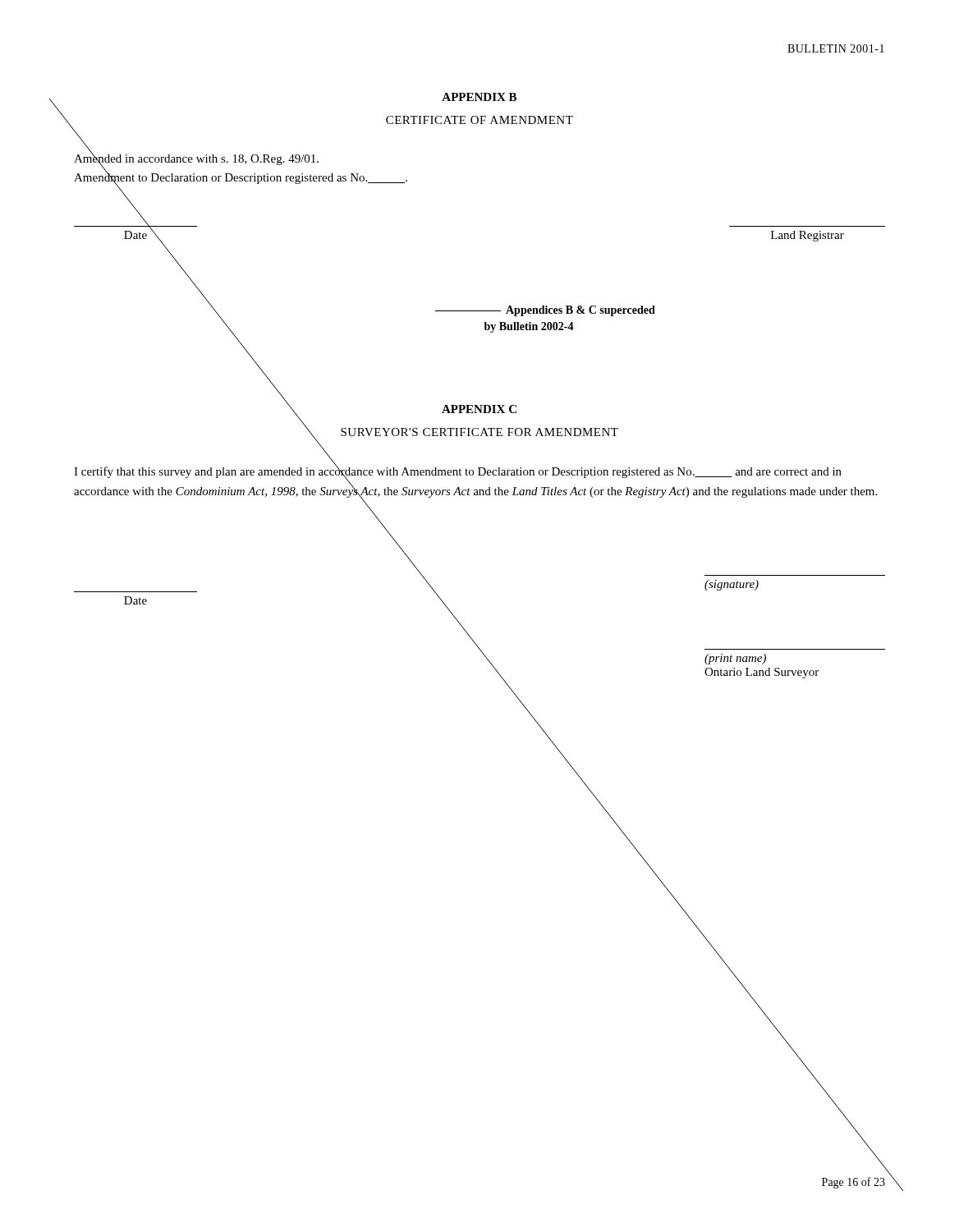Locate the title that reads "APPENDIX B"
The image size is (959, 1232).
(480, 97)
